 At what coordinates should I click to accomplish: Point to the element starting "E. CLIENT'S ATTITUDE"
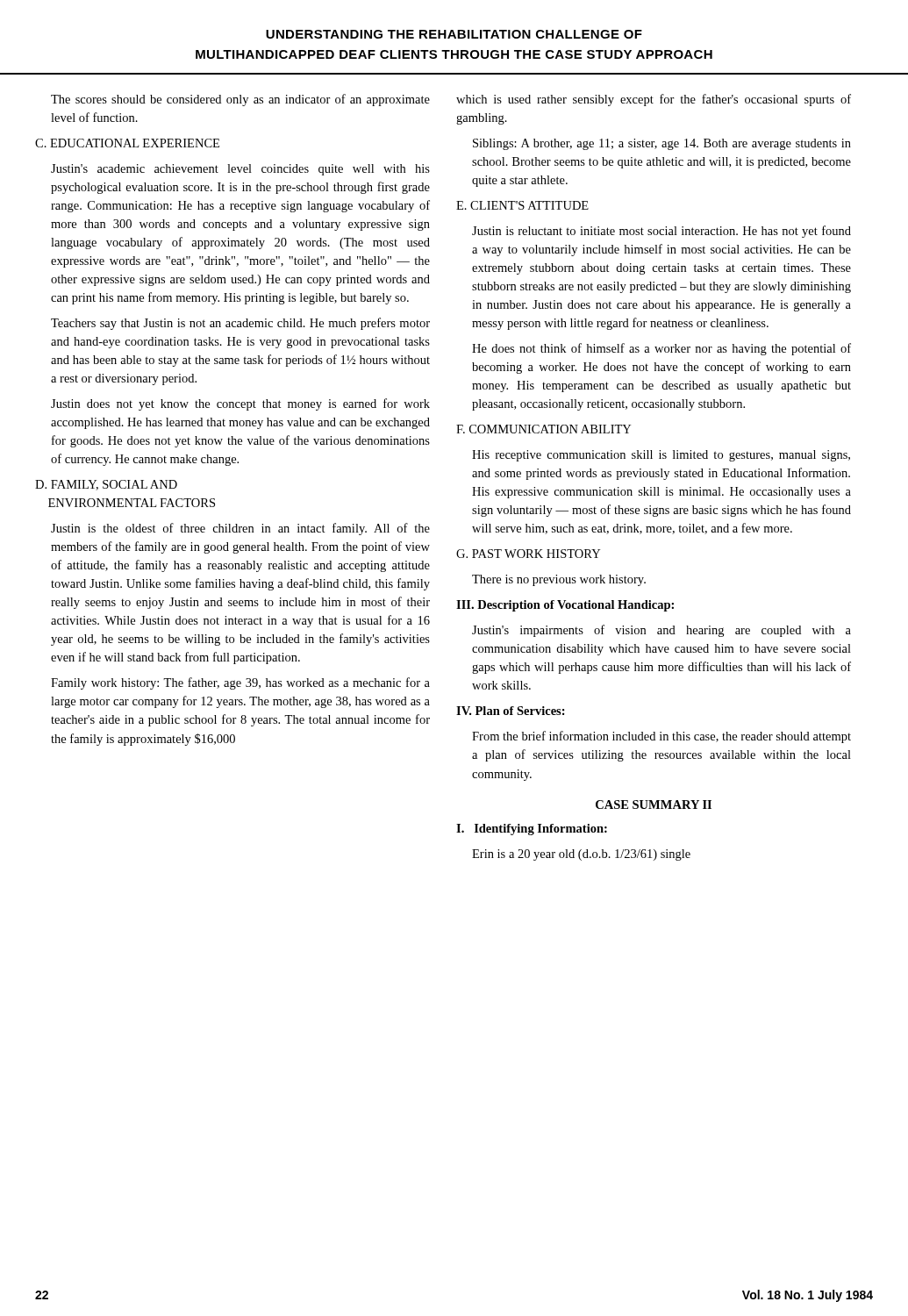(x=523, y=205)
